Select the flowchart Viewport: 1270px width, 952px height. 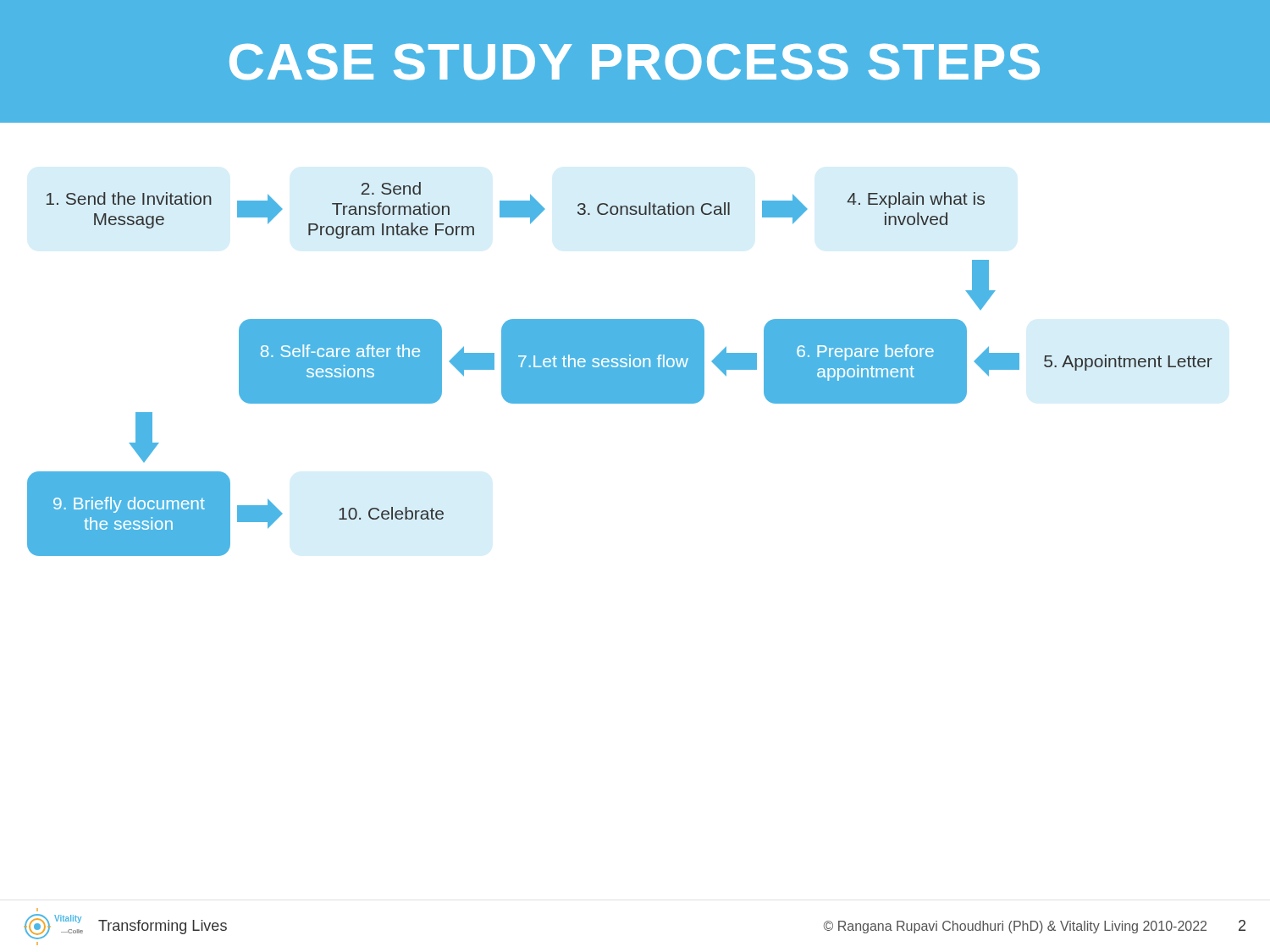pos(635,508)
